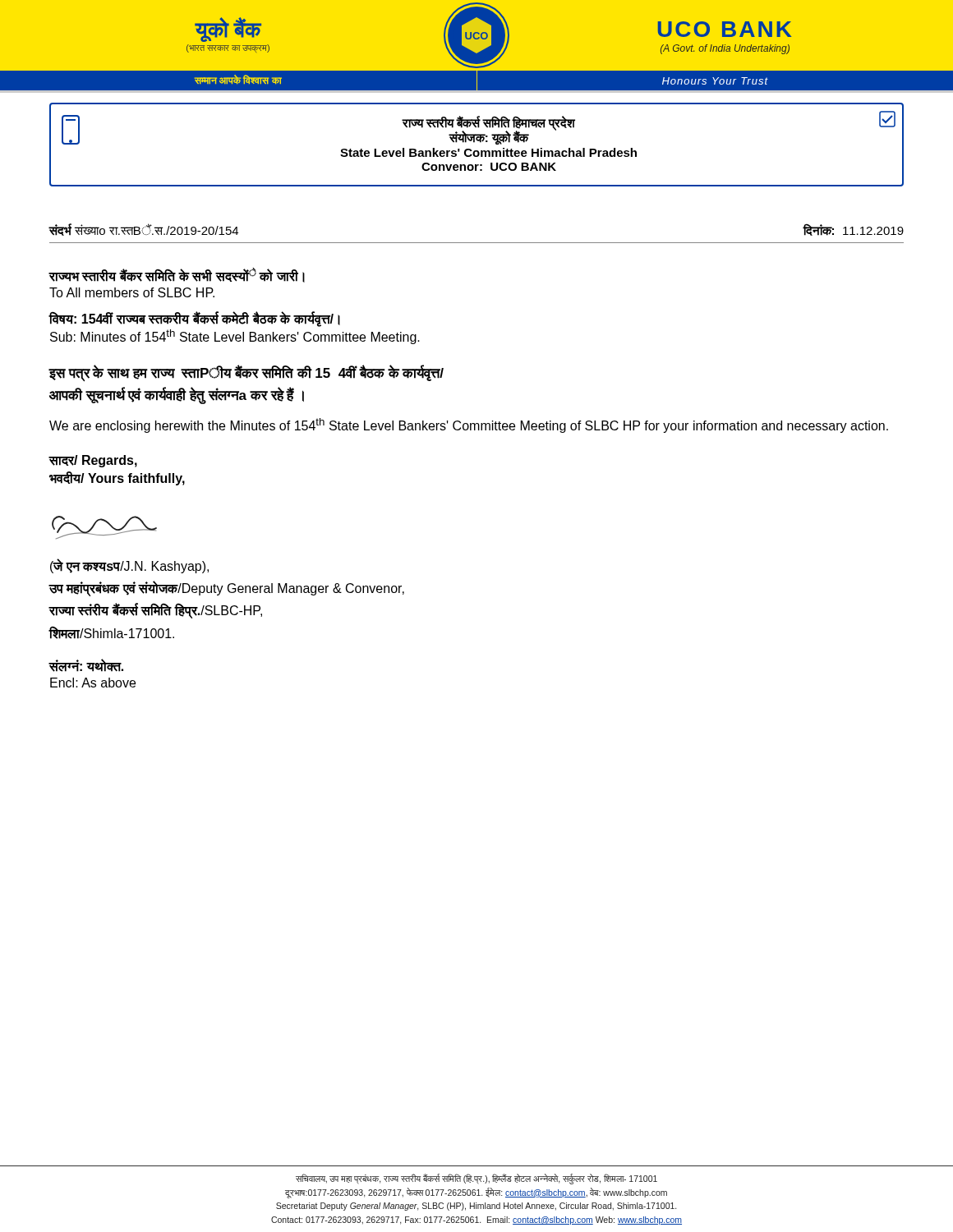Locate the element starting "(जे एन कश्यsप/J.N. Kashyap),"

[227, 600]
